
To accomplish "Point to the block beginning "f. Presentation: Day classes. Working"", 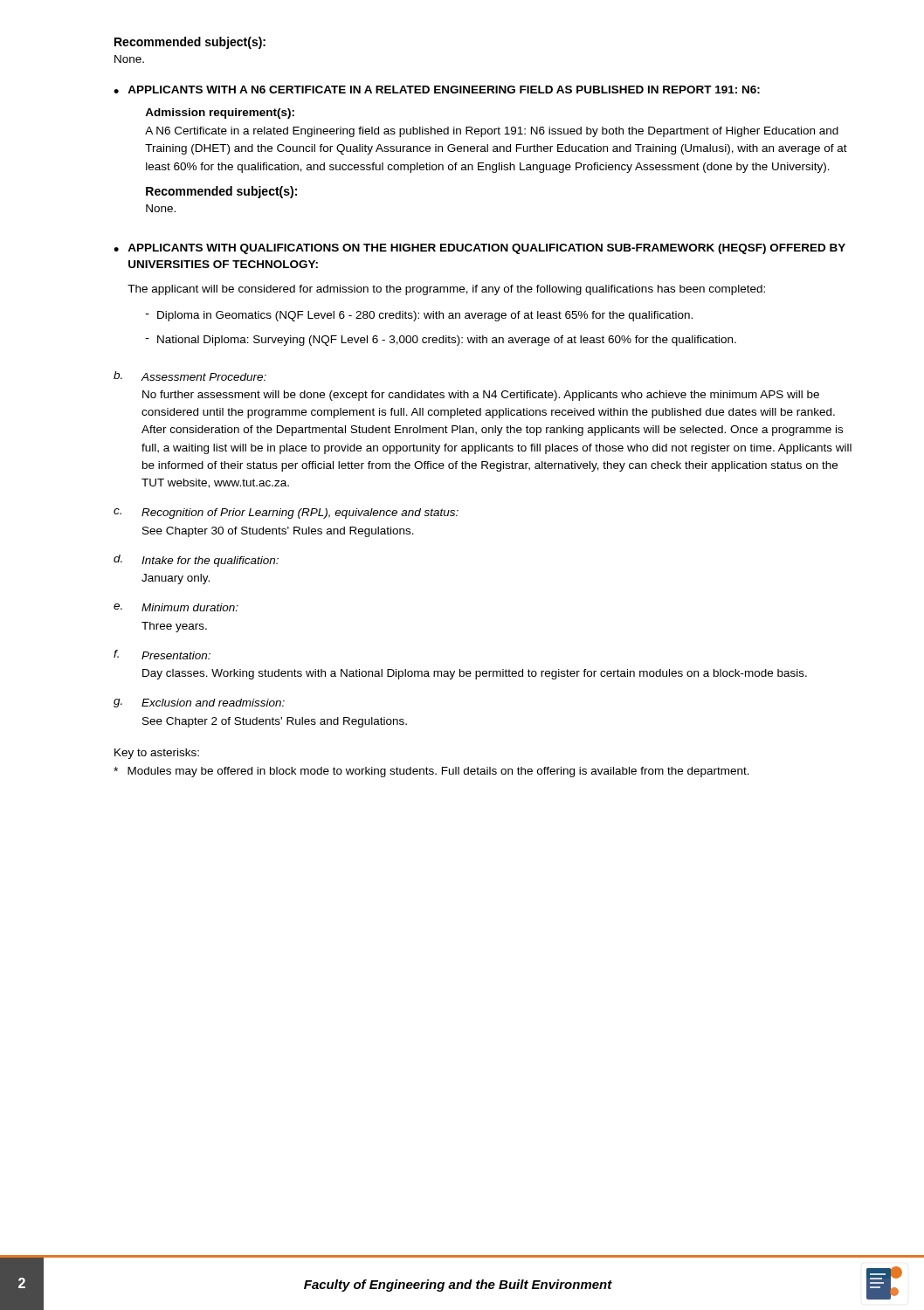I will (461, 665).
